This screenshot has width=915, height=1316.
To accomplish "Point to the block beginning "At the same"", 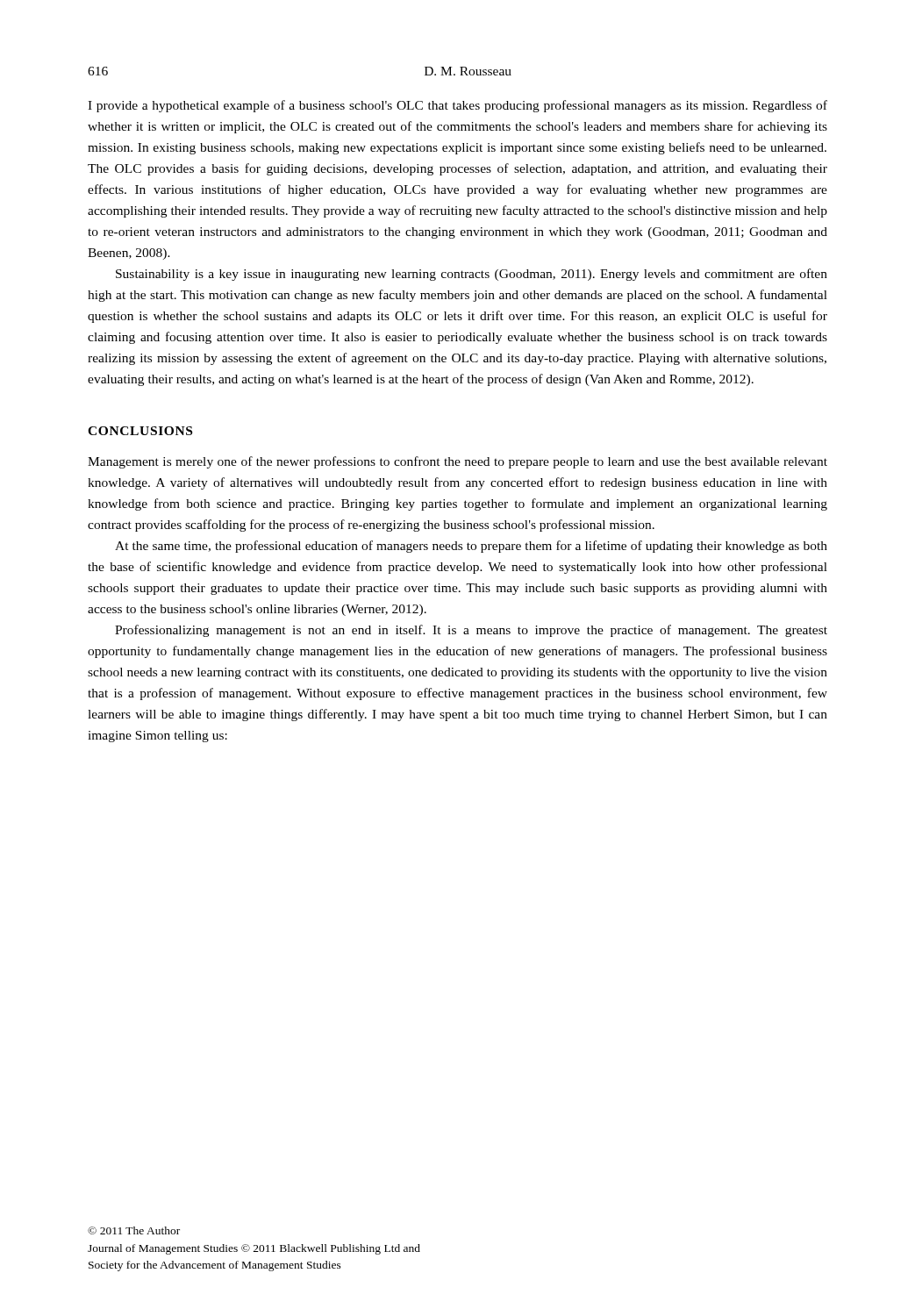I will click(458, 578).
